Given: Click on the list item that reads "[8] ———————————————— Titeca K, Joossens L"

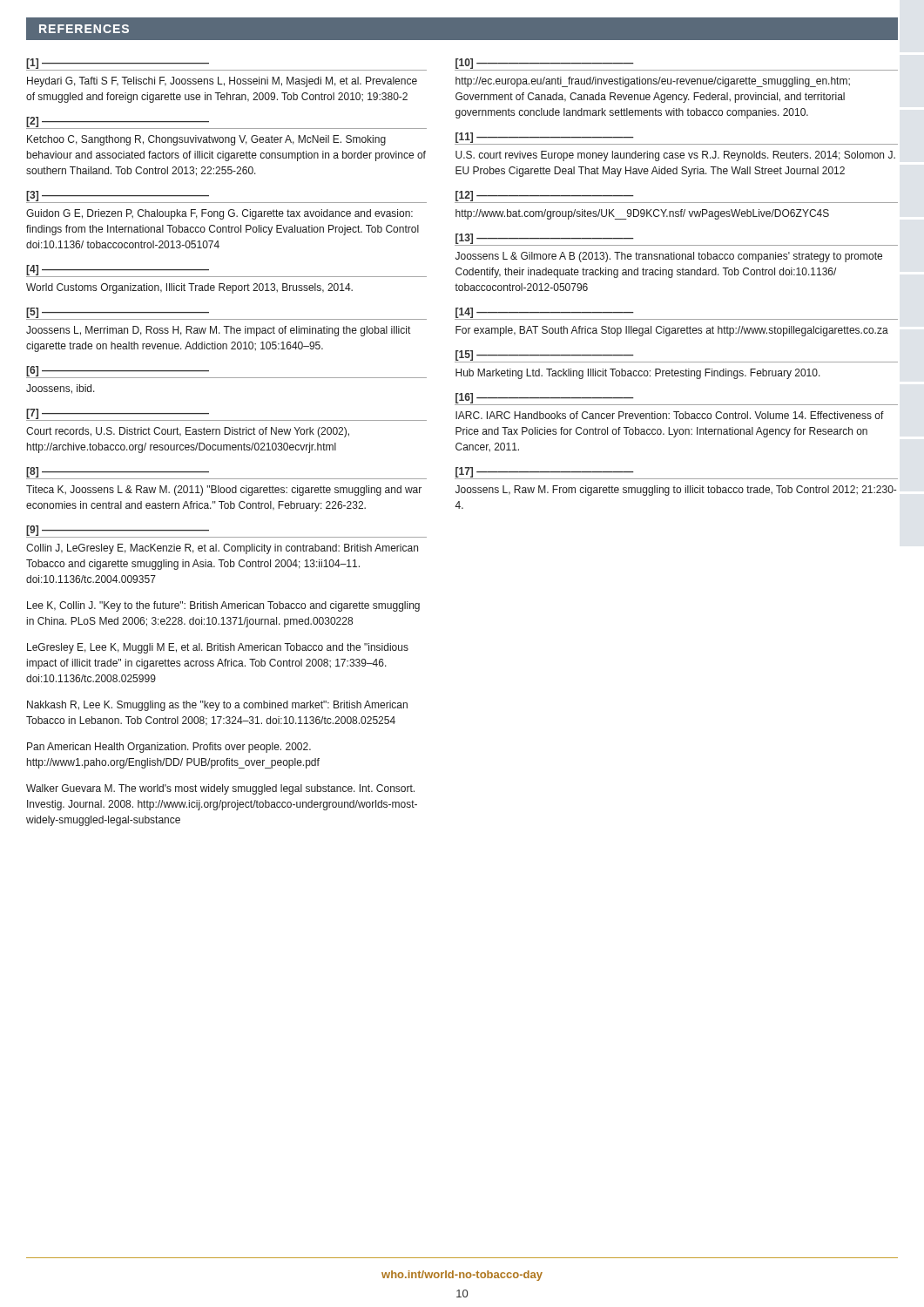Looking at the screenshot, I should pyautogui.click(x=227, y=488).
